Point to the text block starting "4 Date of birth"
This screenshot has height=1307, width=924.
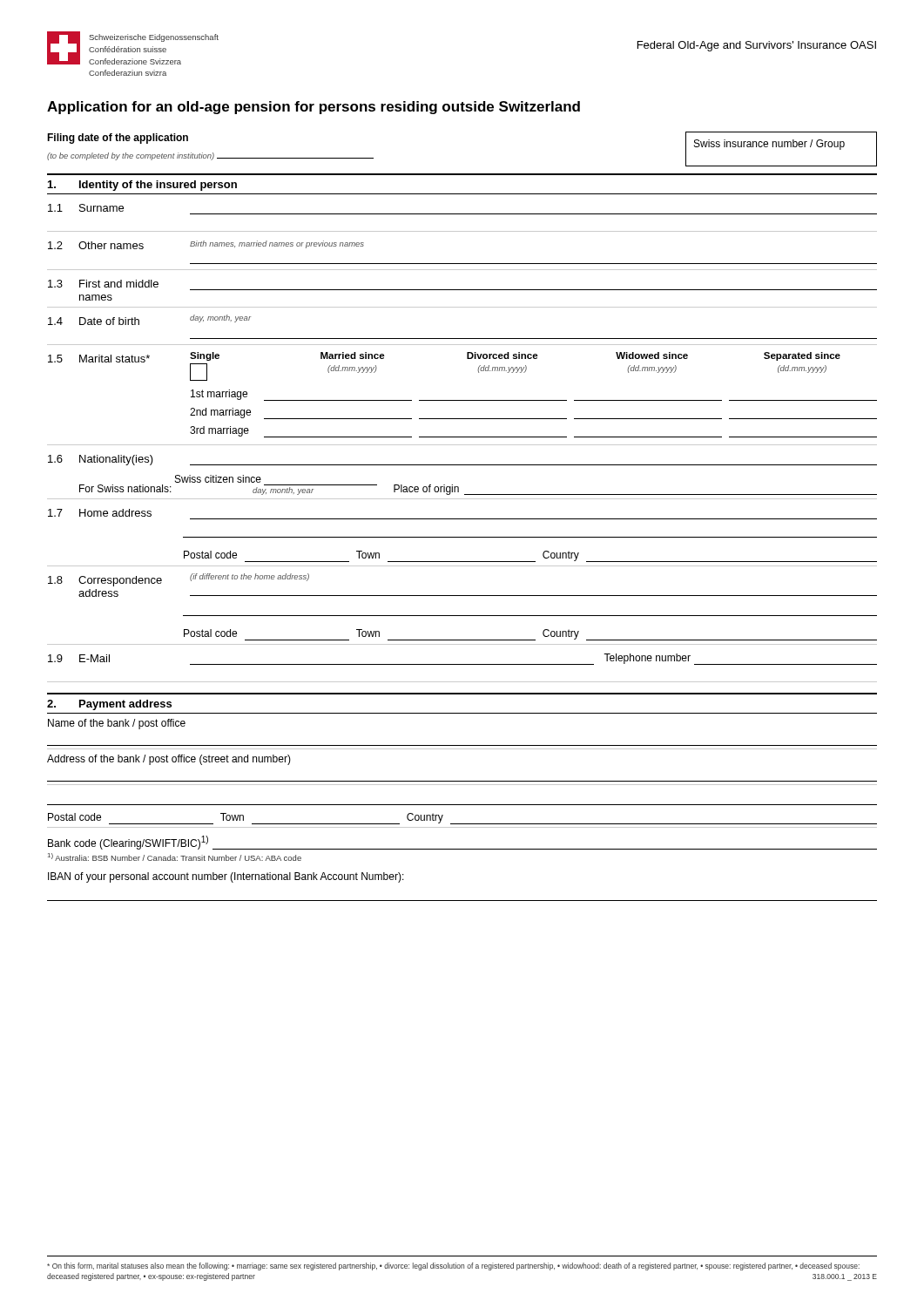462,327
